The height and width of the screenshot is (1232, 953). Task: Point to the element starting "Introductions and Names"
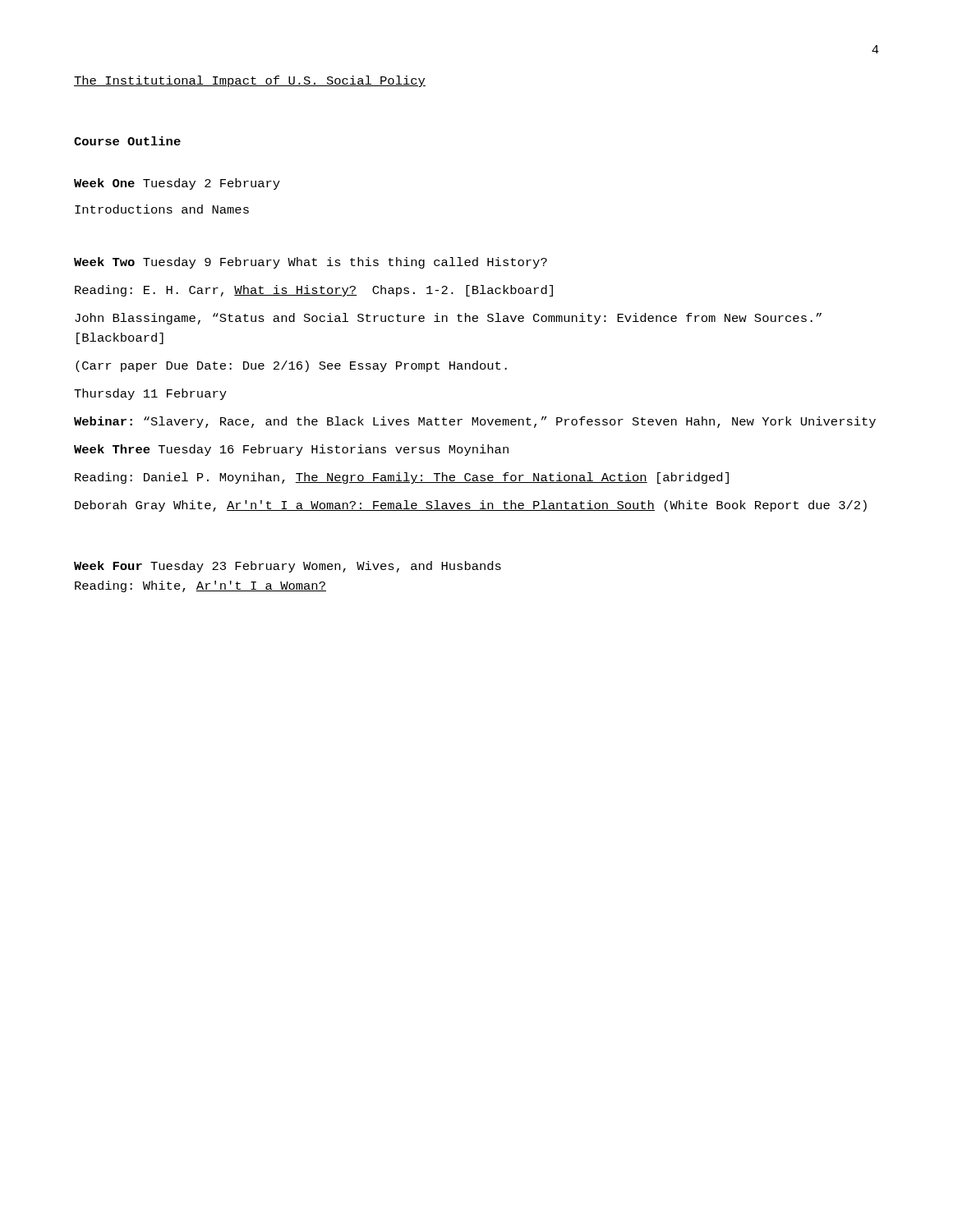tap(162, 210)
